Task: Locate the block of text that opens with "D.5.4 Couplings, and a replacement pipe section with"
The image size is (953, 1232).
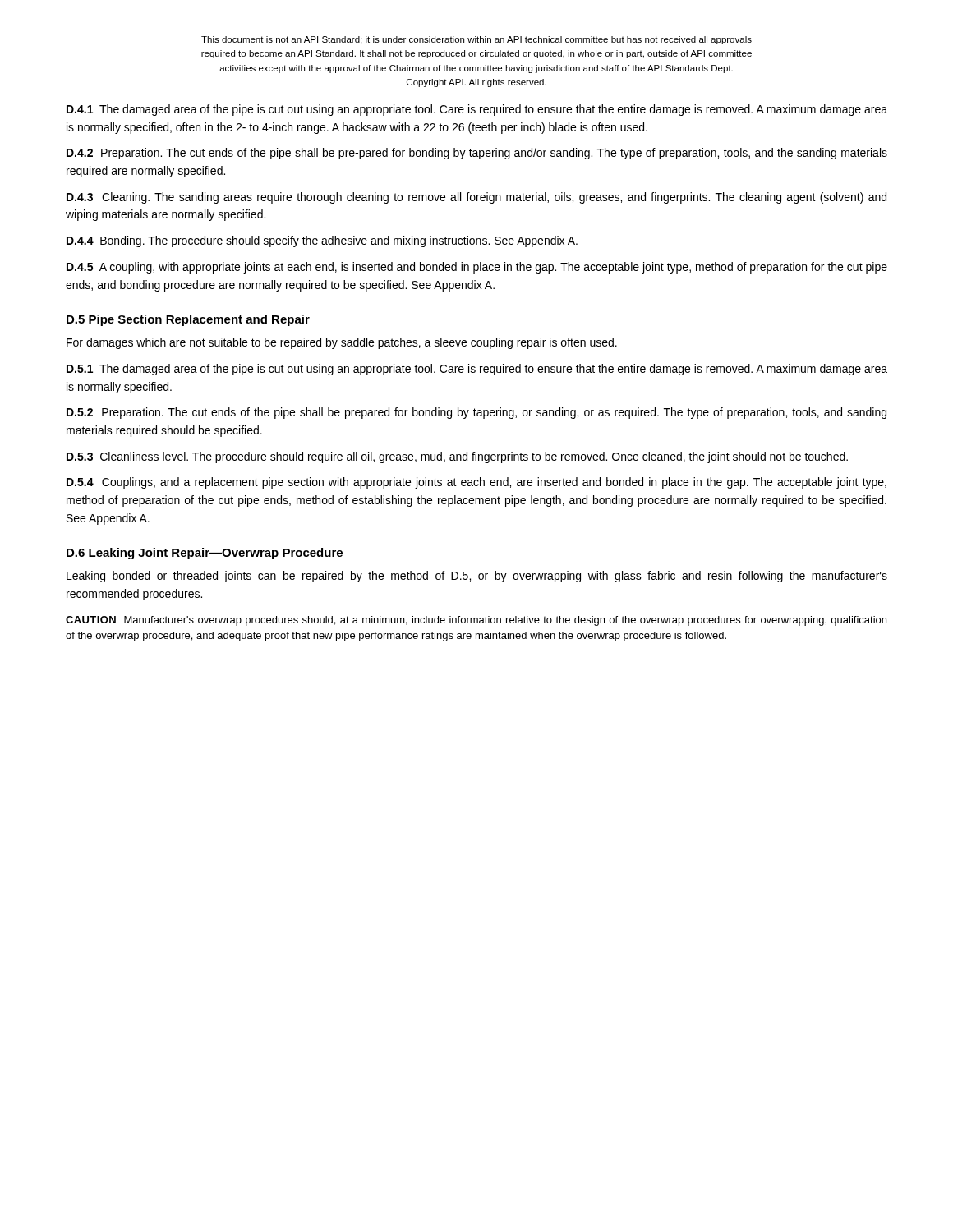Action: click(476, 500)
